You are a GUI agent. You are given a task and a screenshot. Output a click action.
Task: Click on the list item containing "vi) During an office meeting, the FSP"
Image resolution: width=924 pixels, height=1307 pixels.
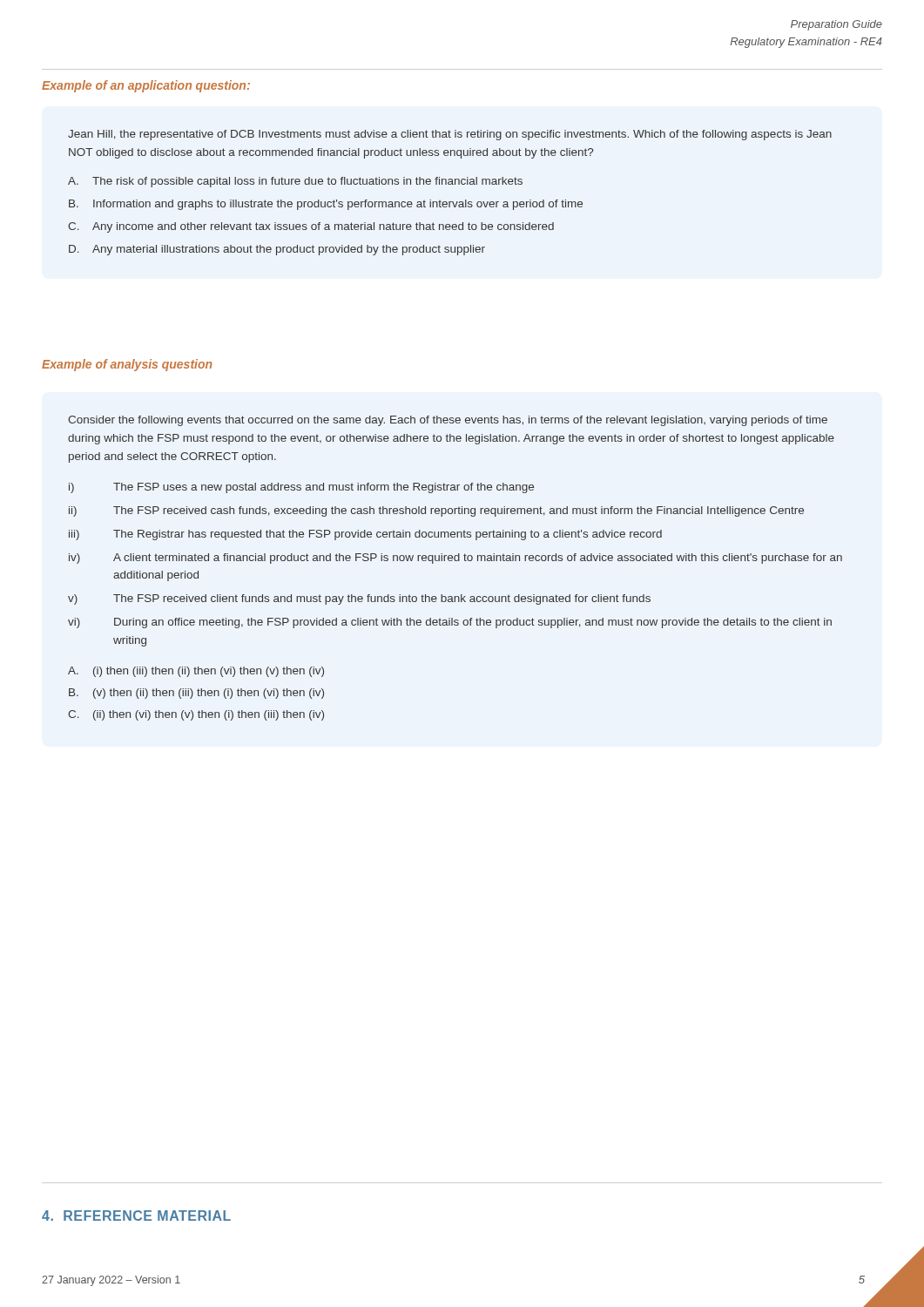pos(462,632)
